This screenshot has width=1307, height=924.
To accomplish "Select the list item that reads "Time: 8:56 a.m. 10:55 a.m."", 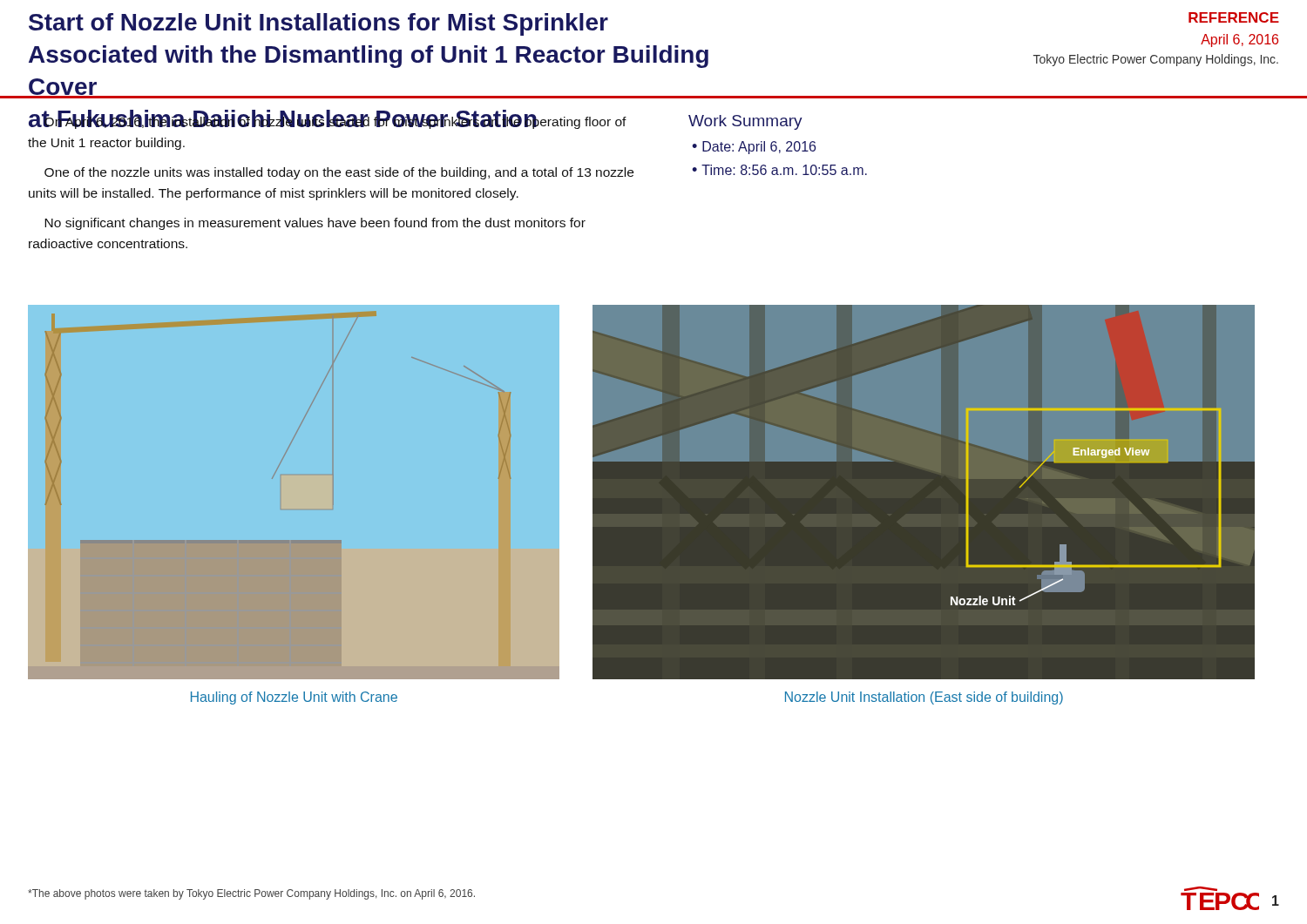I will [785, 170].
